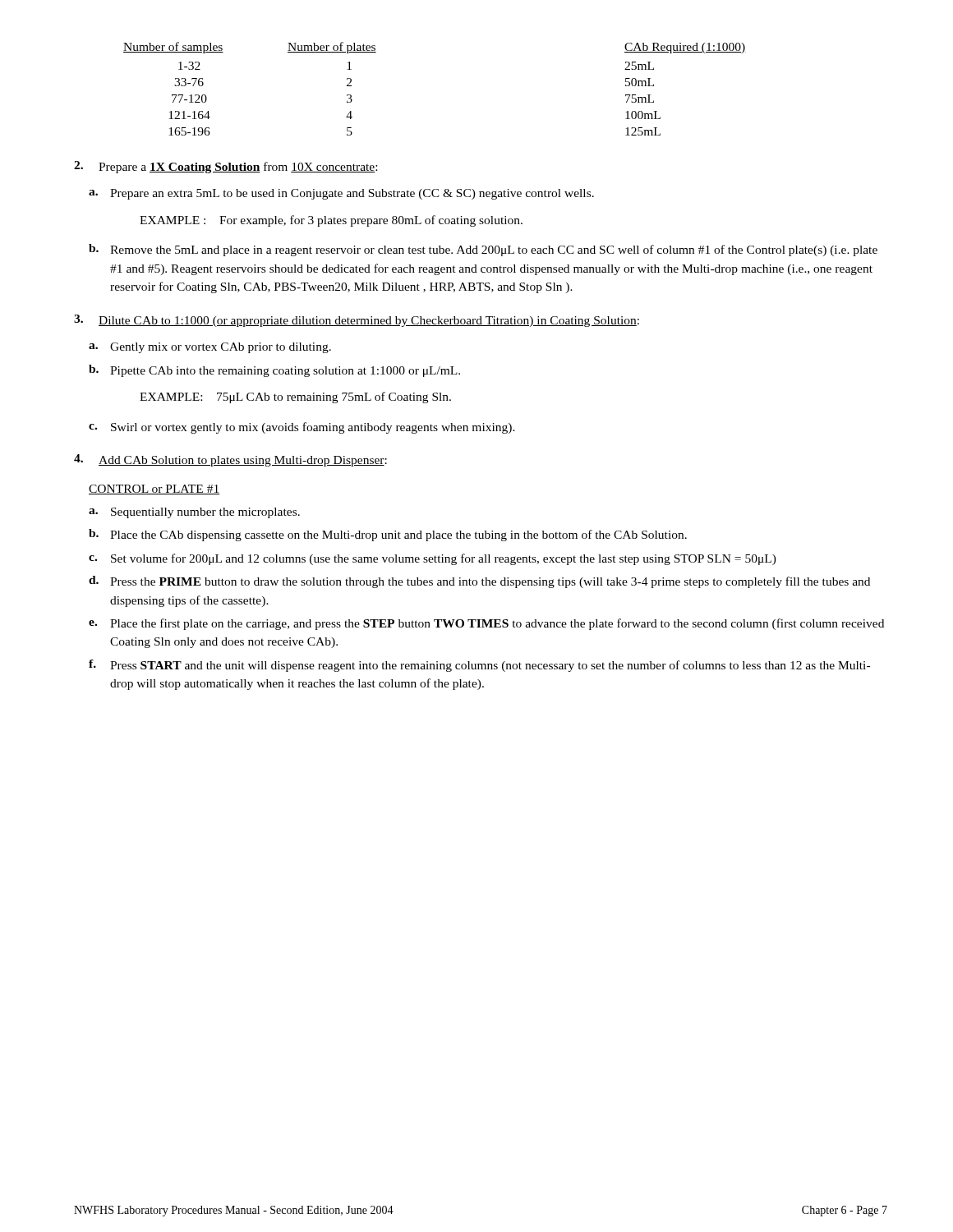
Task: Select the text block starting "f. Press START and"
Action: [x=488, y=675]
